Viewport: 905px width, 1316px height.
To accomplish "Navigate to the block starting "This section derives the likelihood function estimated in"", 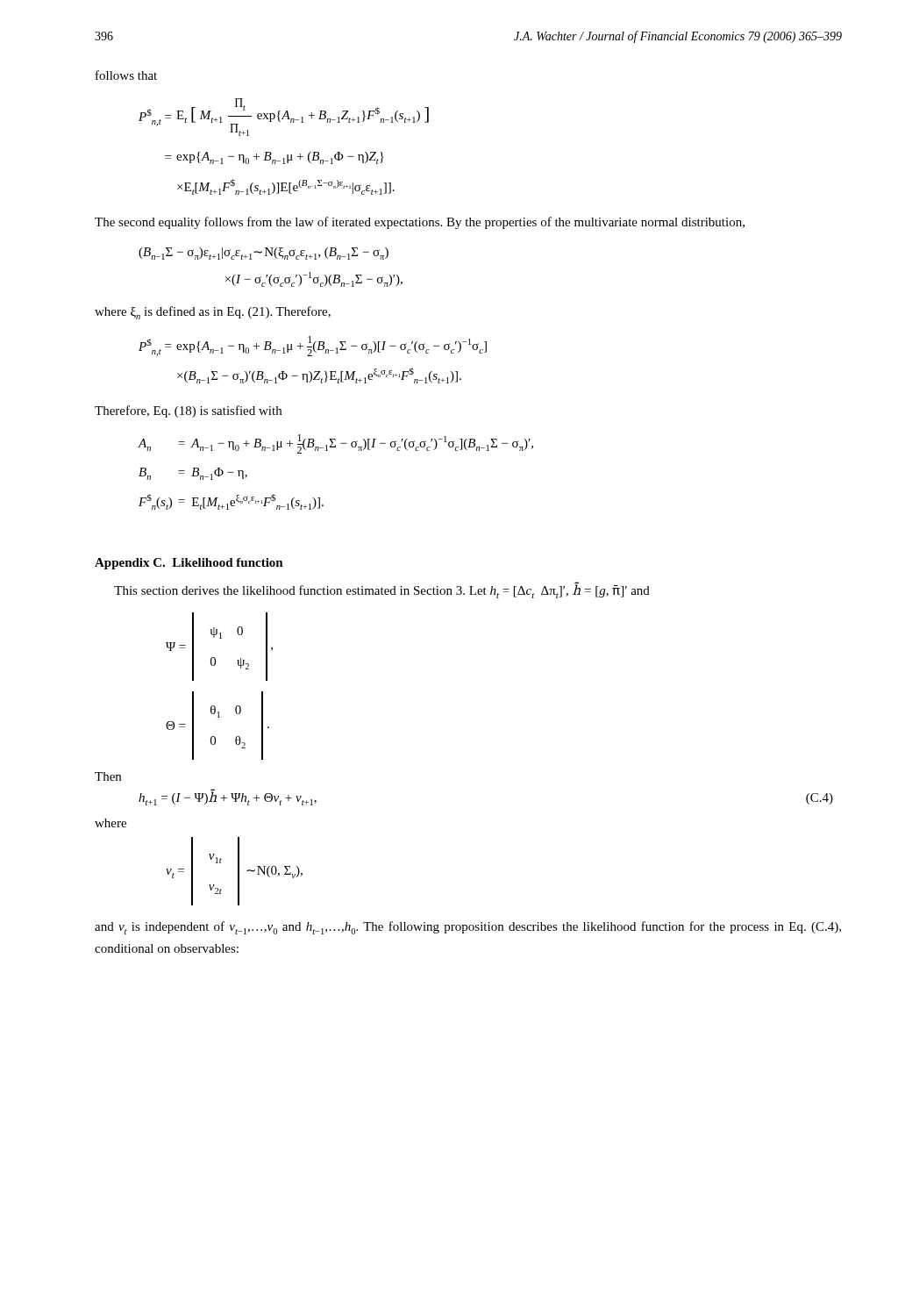I will click(x=372, y=591).
